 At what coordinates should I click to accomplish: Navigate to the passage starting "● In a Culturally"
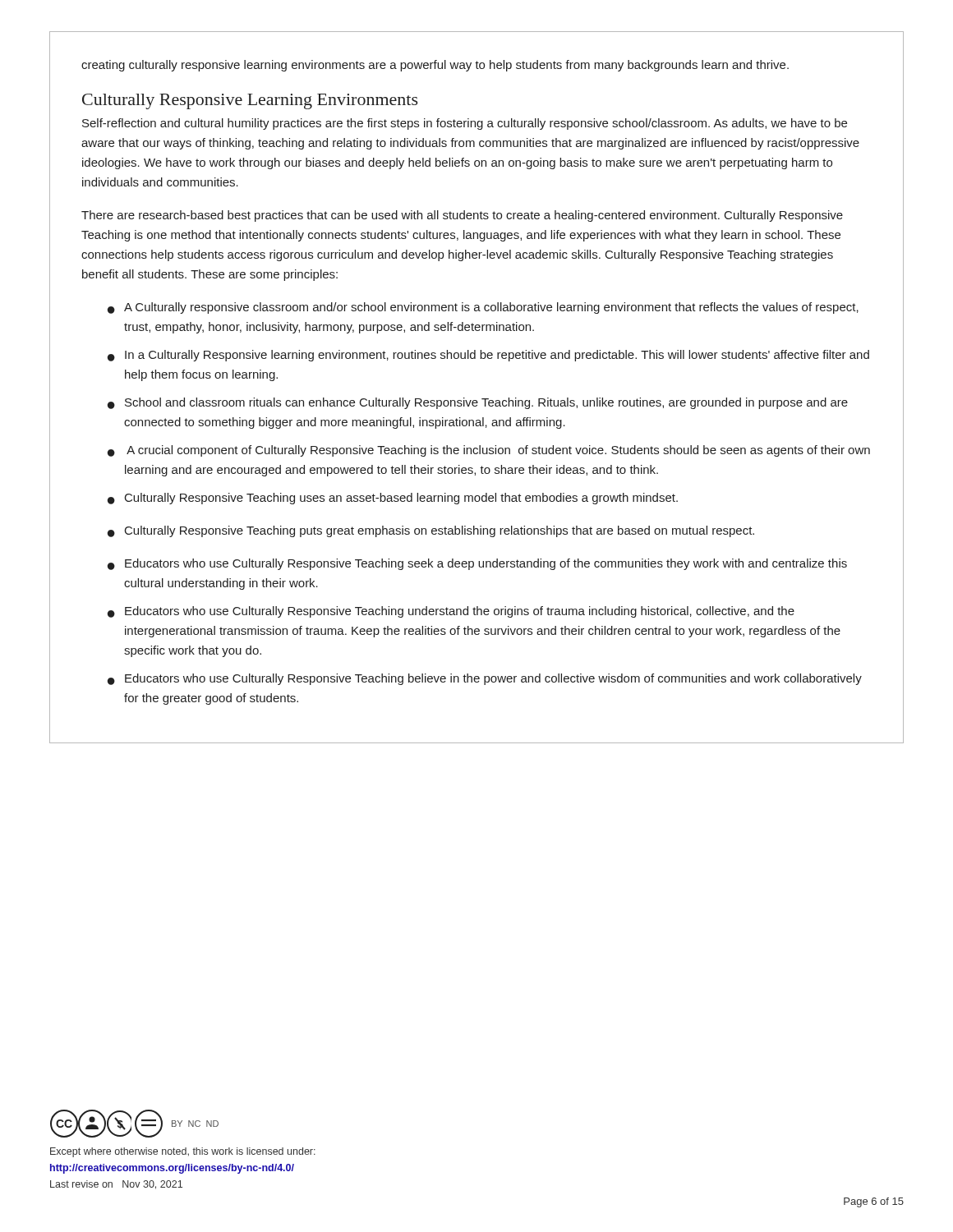click(489, 365)
